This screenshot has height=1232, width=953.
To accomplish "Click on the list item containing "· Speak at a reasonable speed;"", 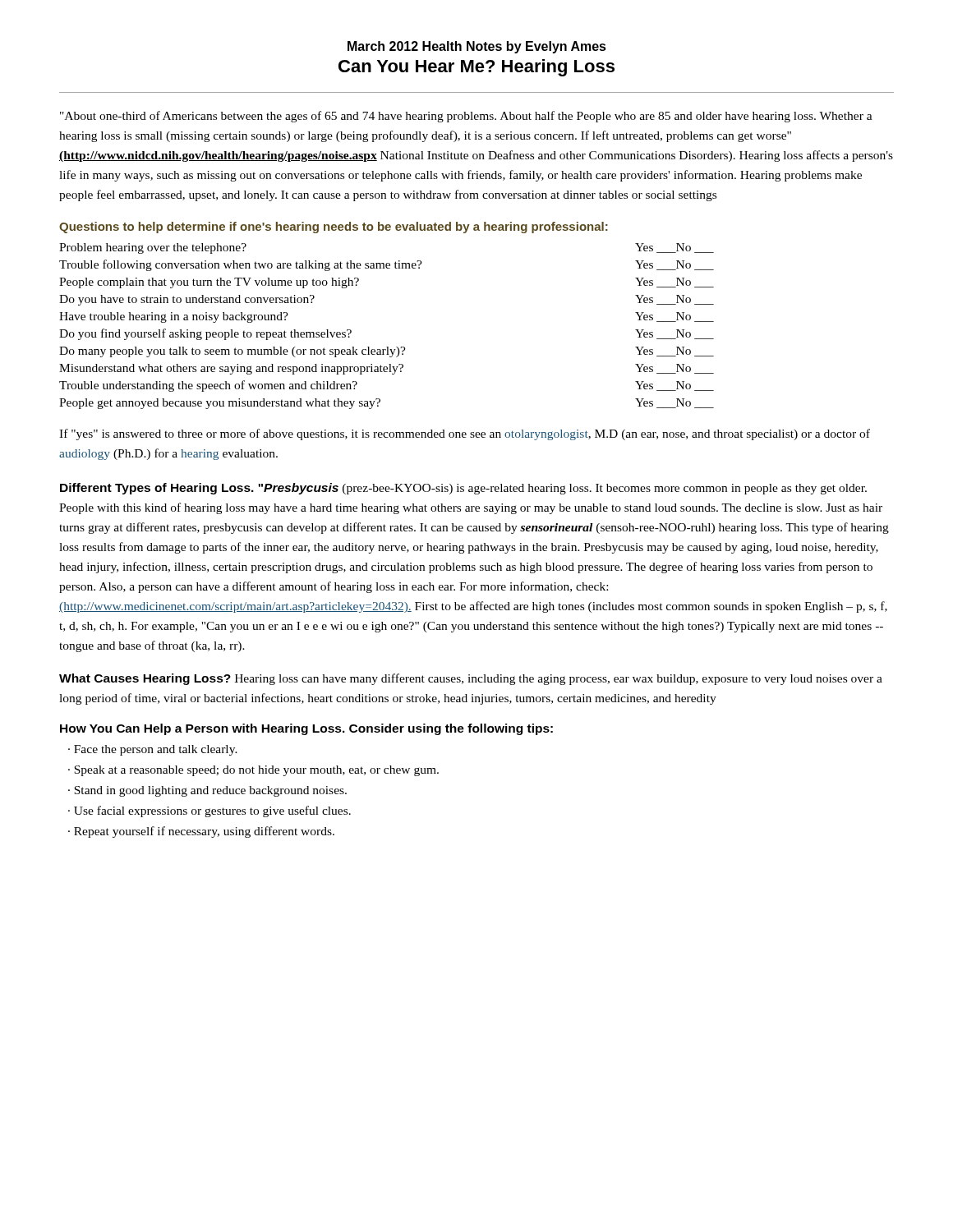I will (253, 769).
